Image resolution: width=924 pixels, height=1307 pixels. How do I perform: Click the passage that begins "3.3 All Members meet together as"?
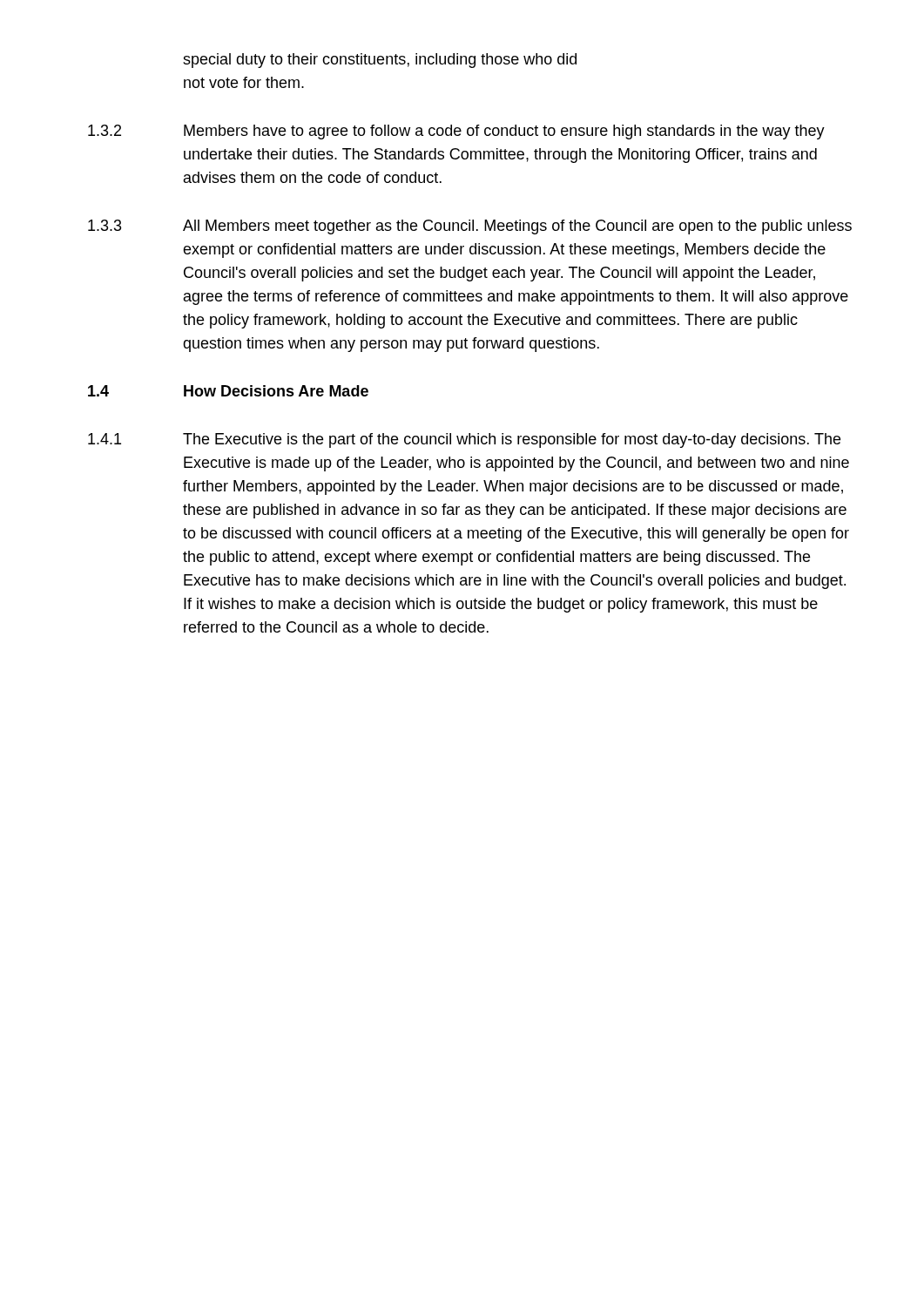click(x=470, y=285)
